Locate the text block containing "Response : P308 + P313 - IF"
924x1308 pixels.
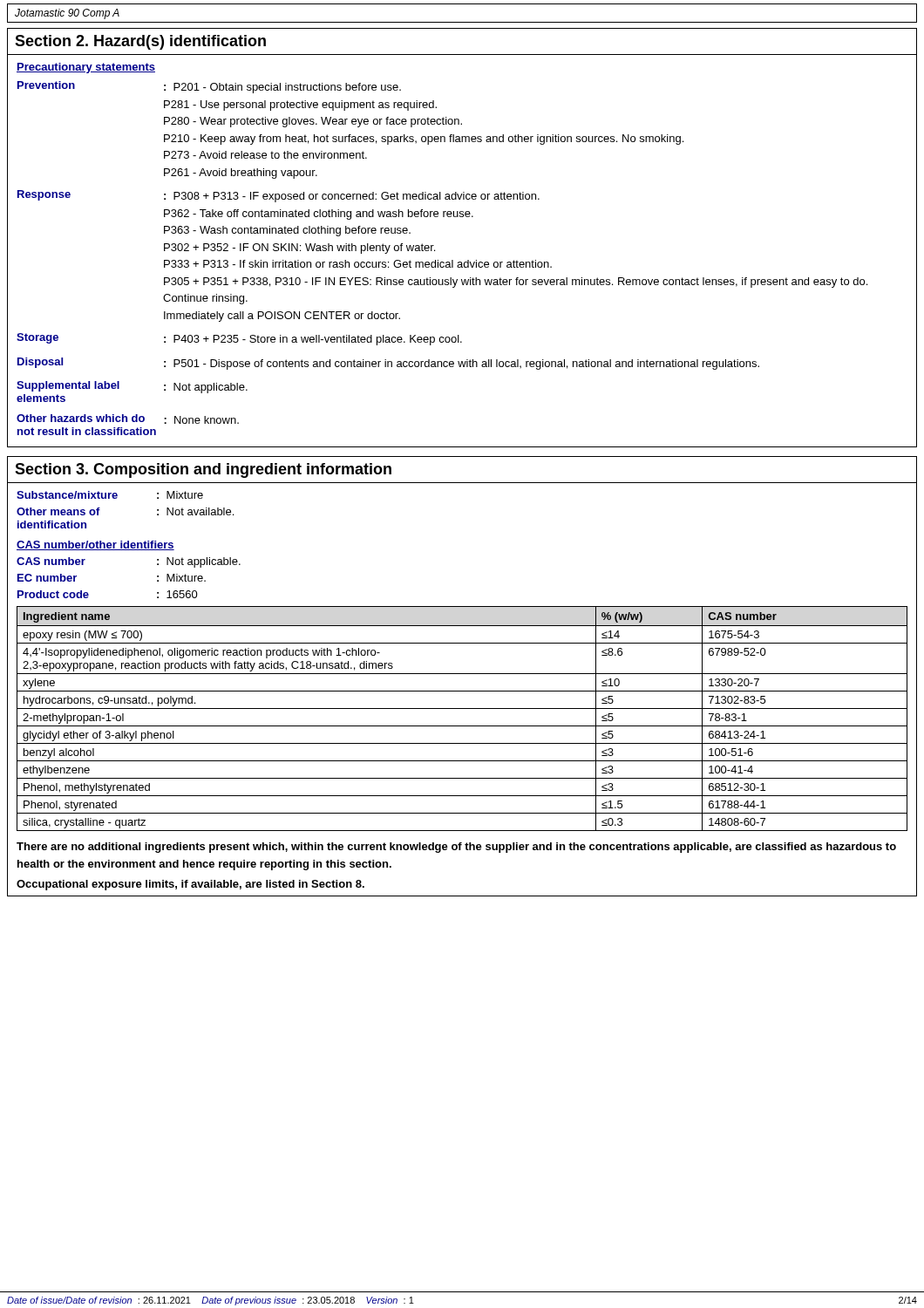click(462, 255)
